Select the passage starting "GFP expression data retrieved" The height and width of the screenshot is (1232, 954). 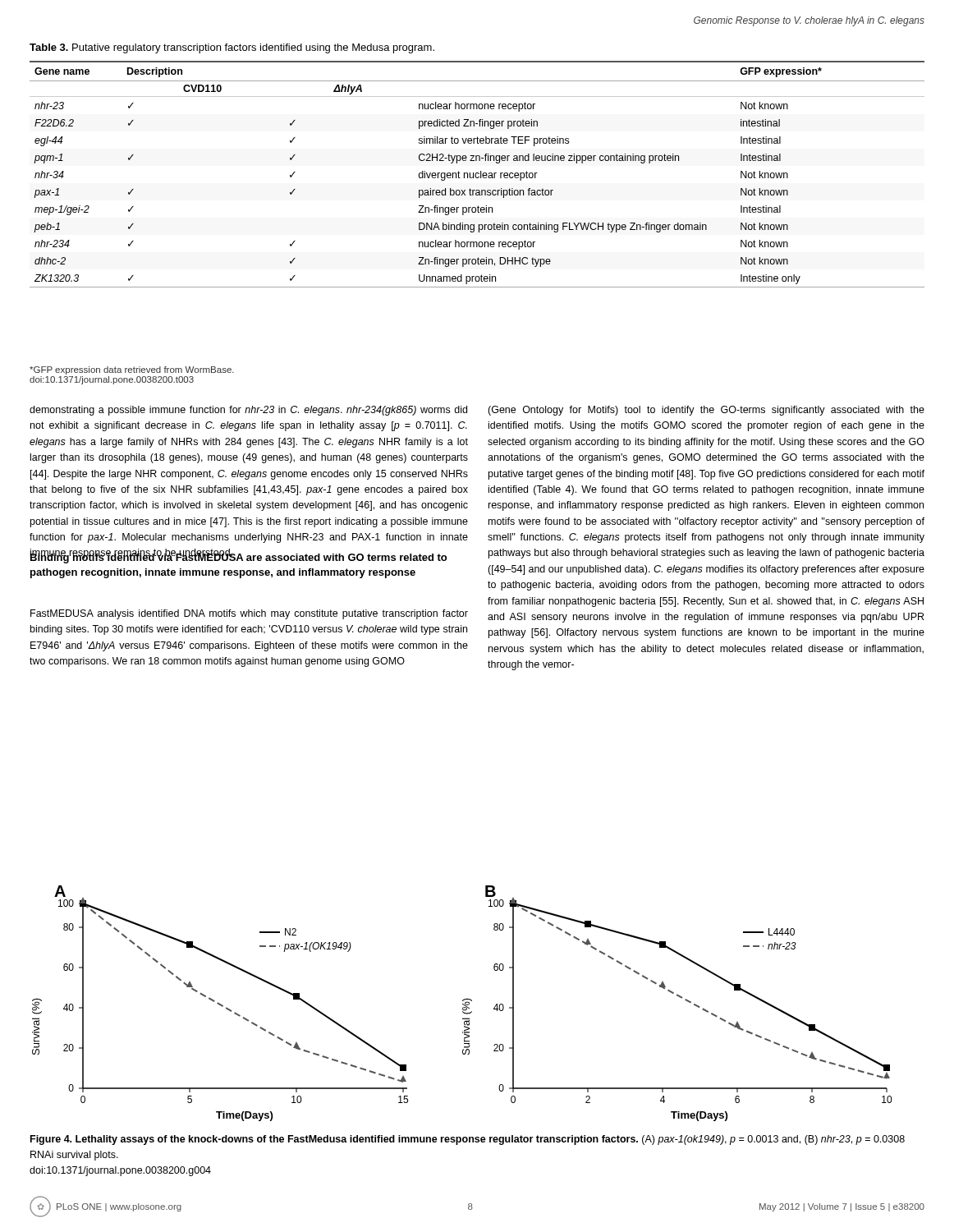tap(132, 375)
